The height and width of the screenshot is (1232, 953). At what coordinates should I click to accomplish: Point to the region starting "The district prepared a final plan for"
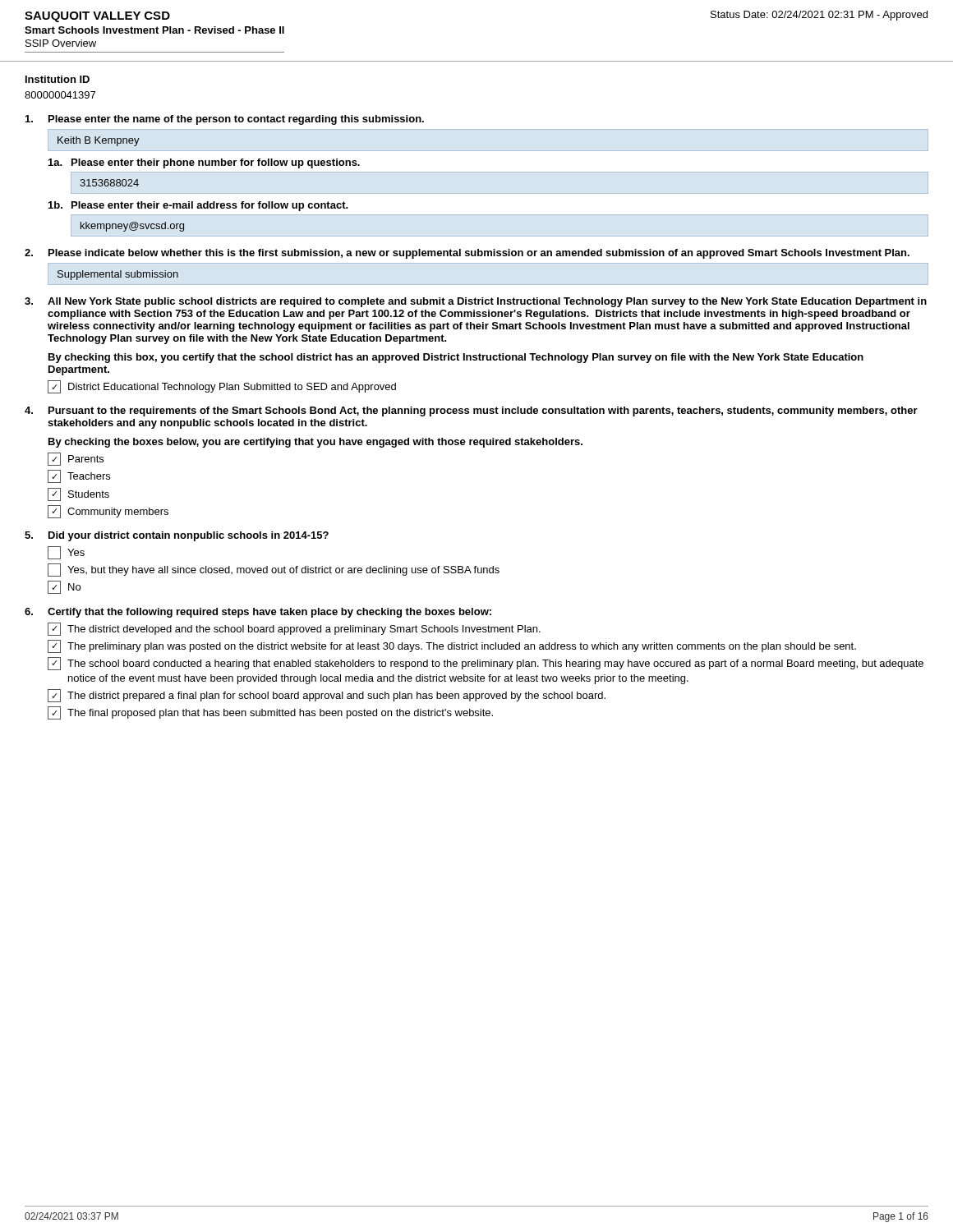pos(327,696)
